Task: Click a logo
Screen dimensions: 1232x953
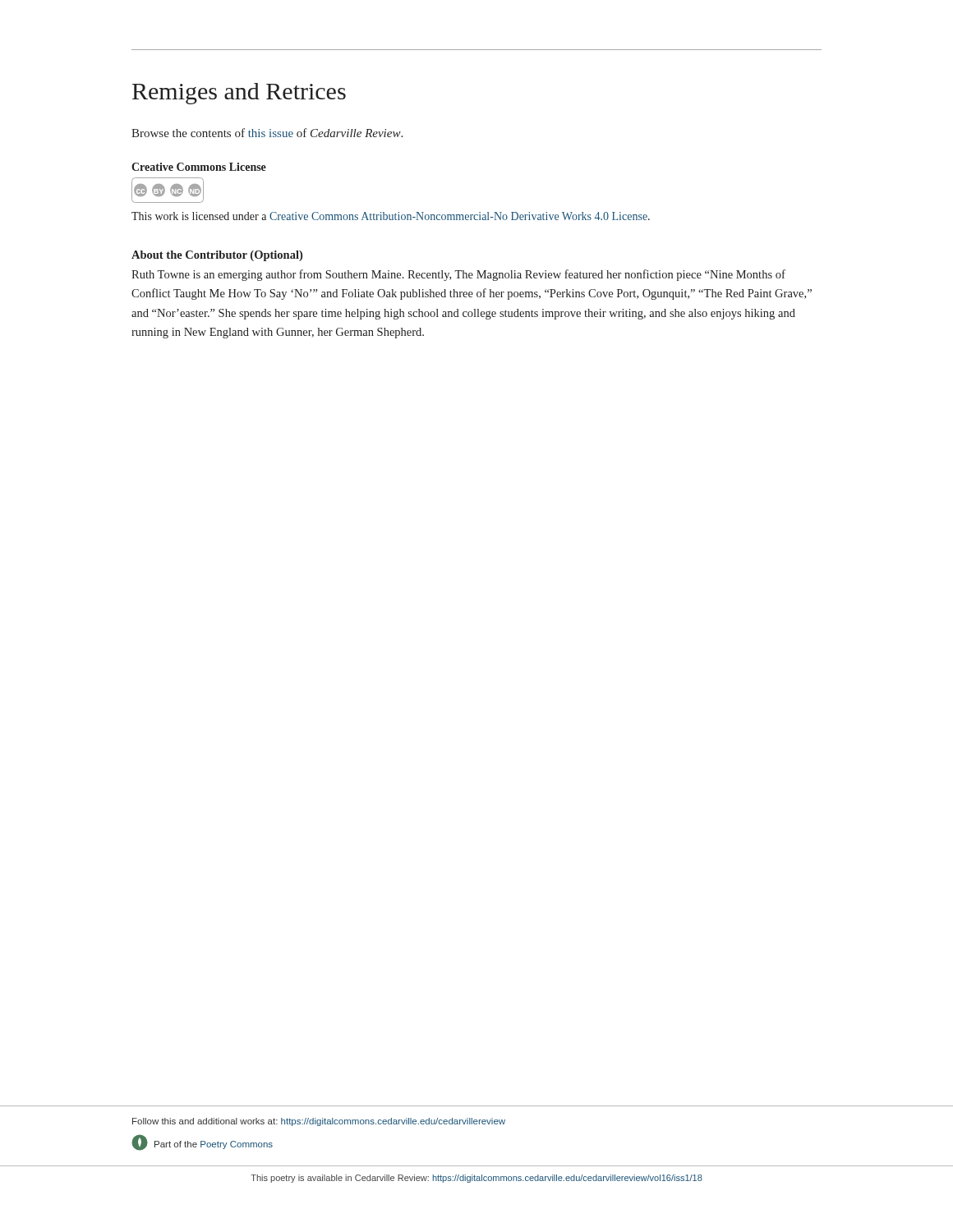Action: [x=476, y=190]
